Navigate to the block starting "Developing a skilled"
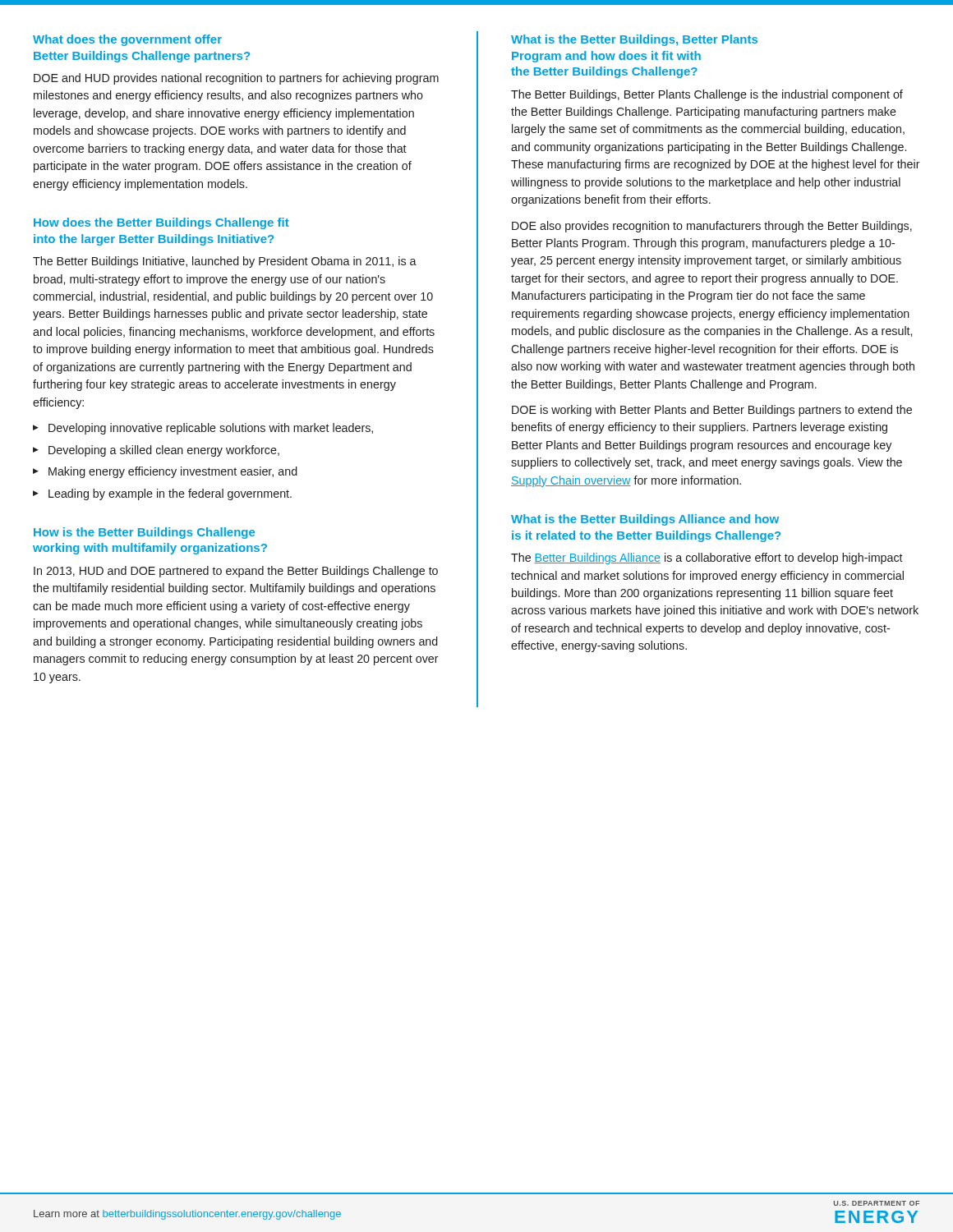 tap(164, 450)
